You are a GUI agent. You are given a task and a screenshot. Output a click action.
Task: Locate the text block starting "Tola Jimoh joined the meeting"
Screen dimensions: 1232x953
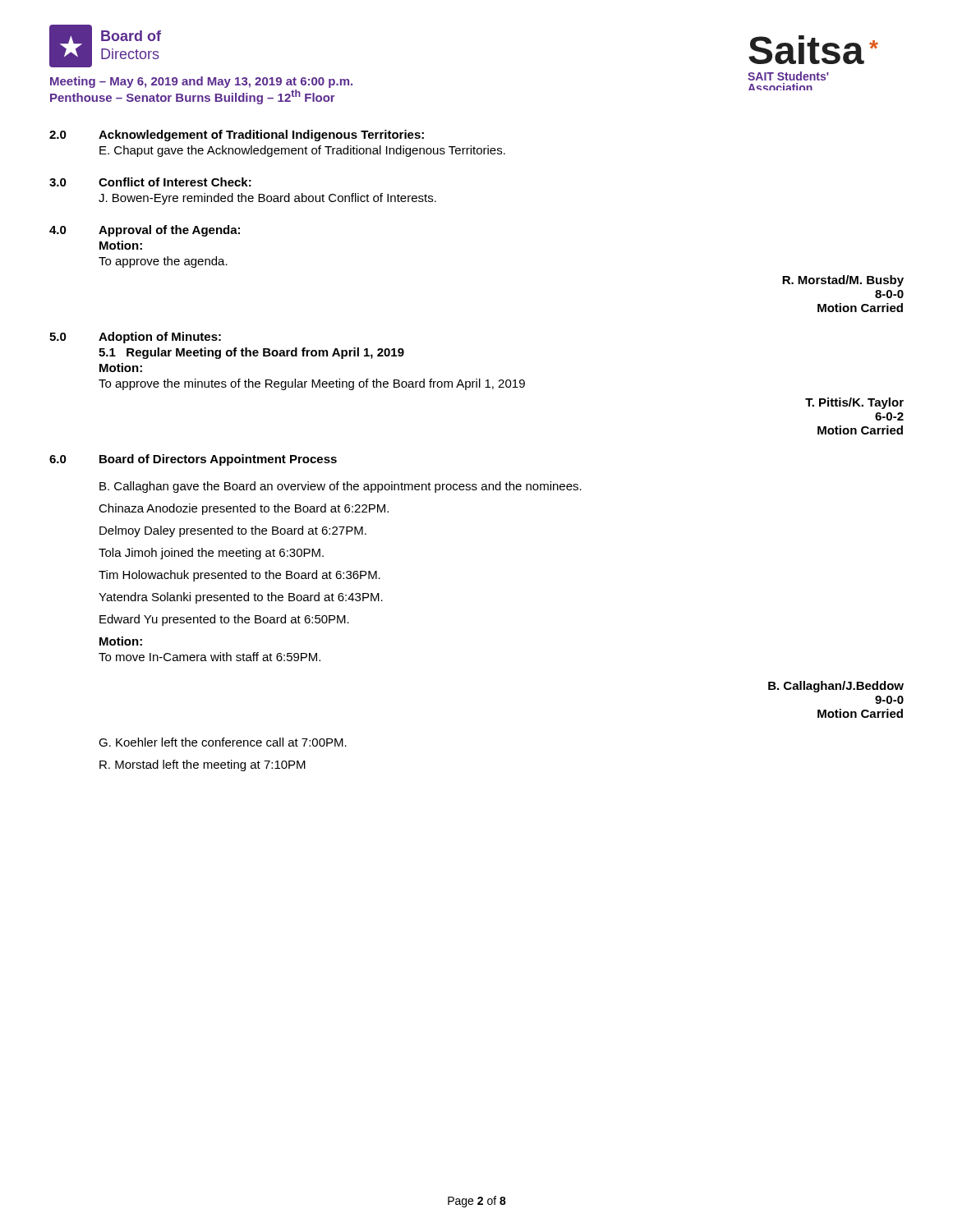pyautogui.click(x=212, y=552)
